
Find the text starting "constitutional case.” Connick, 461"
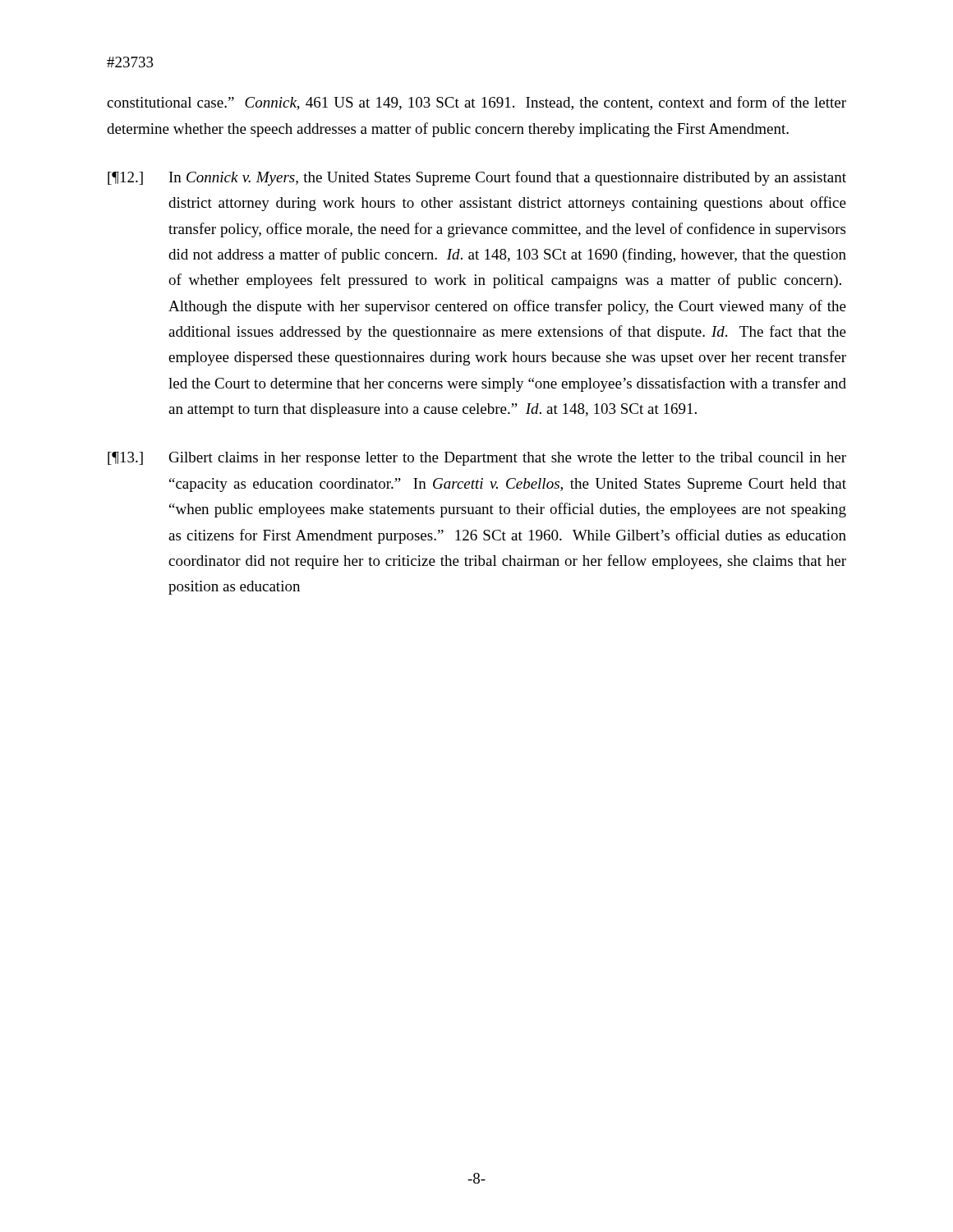coord(476,115)
